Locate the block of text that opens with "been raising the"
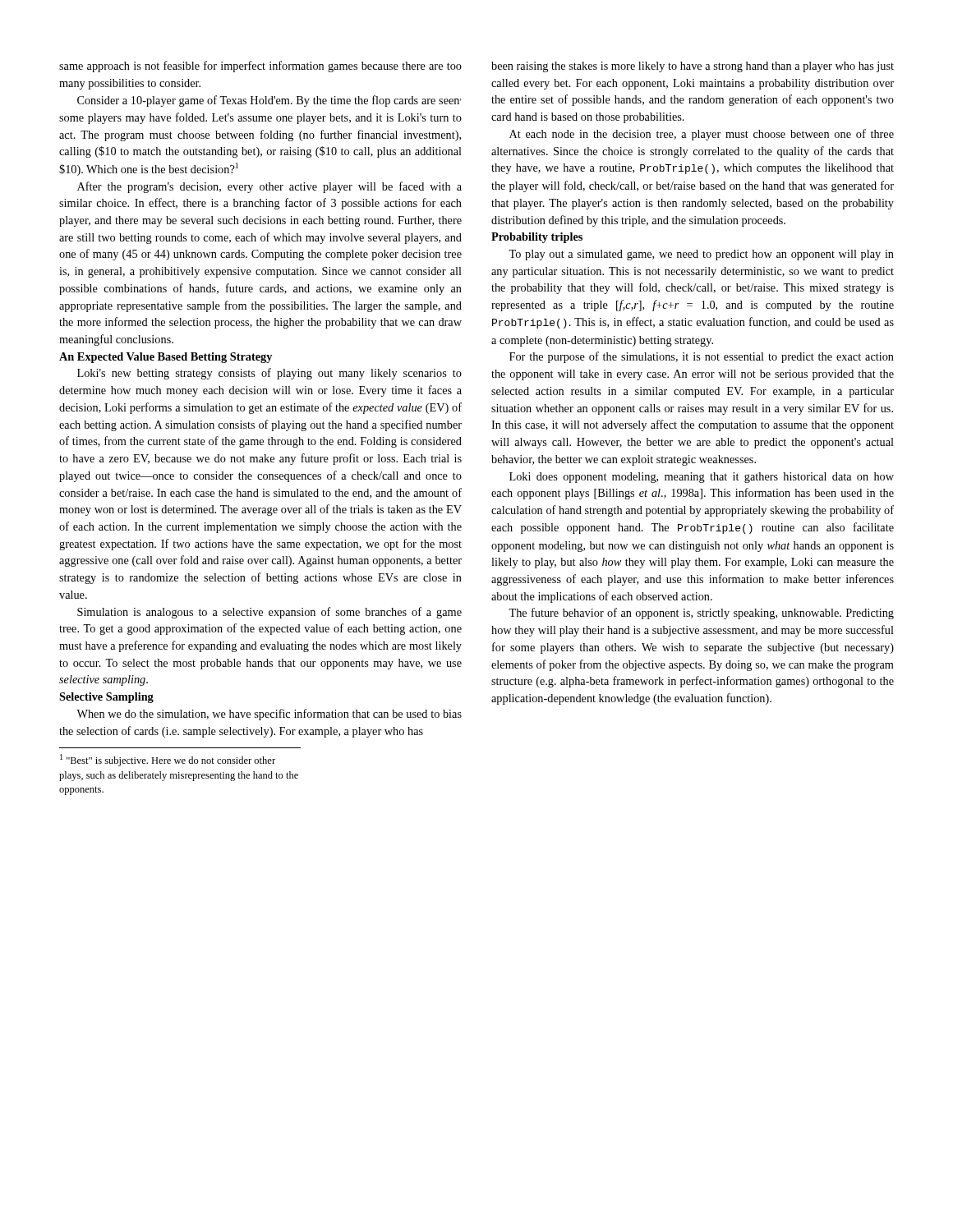The width and height of the screenshot is (953, 1232). tap(693, 143)
